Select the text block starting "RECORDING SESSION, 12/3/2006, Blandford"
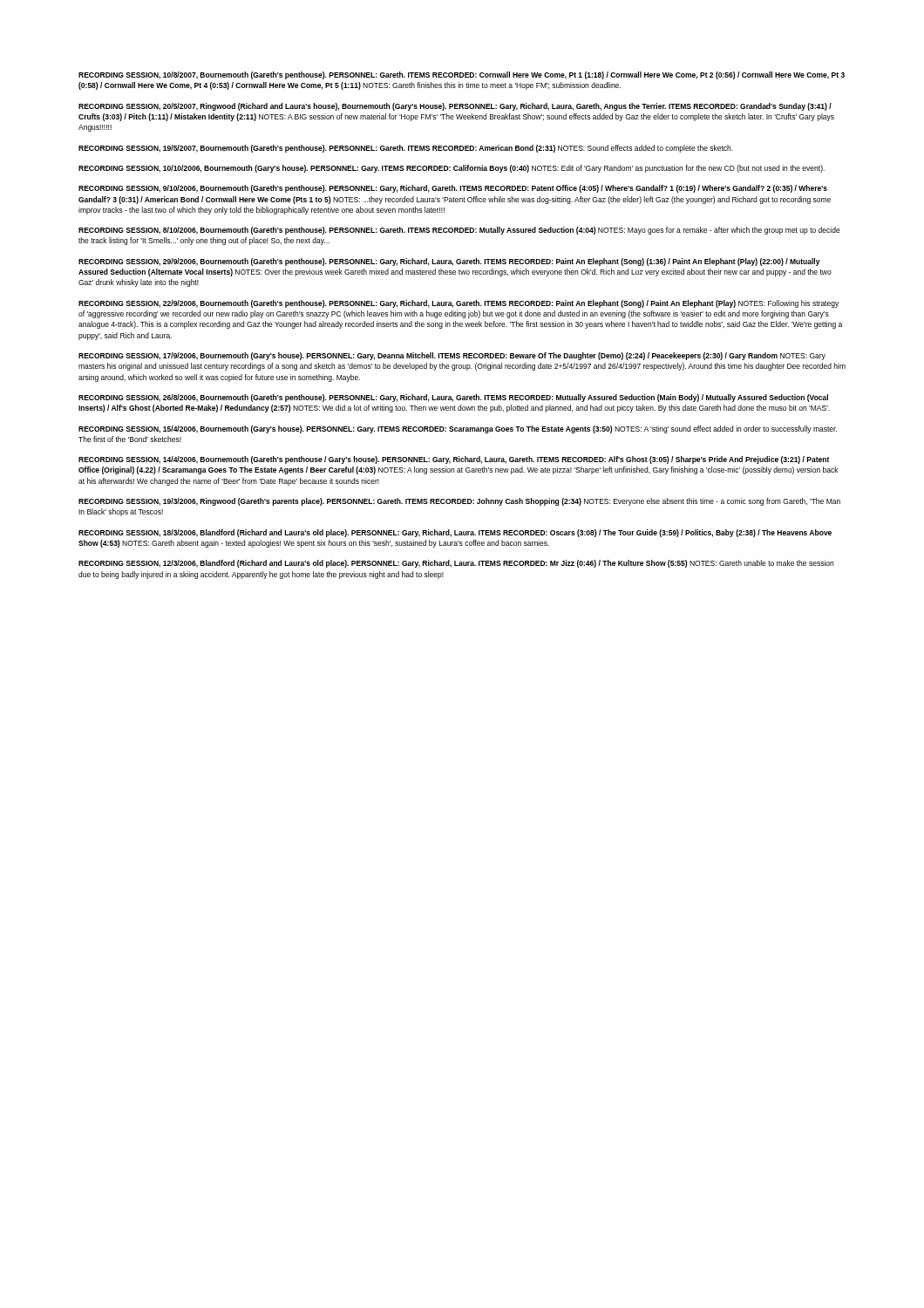The image size is (924, 1308). [456, 569]
